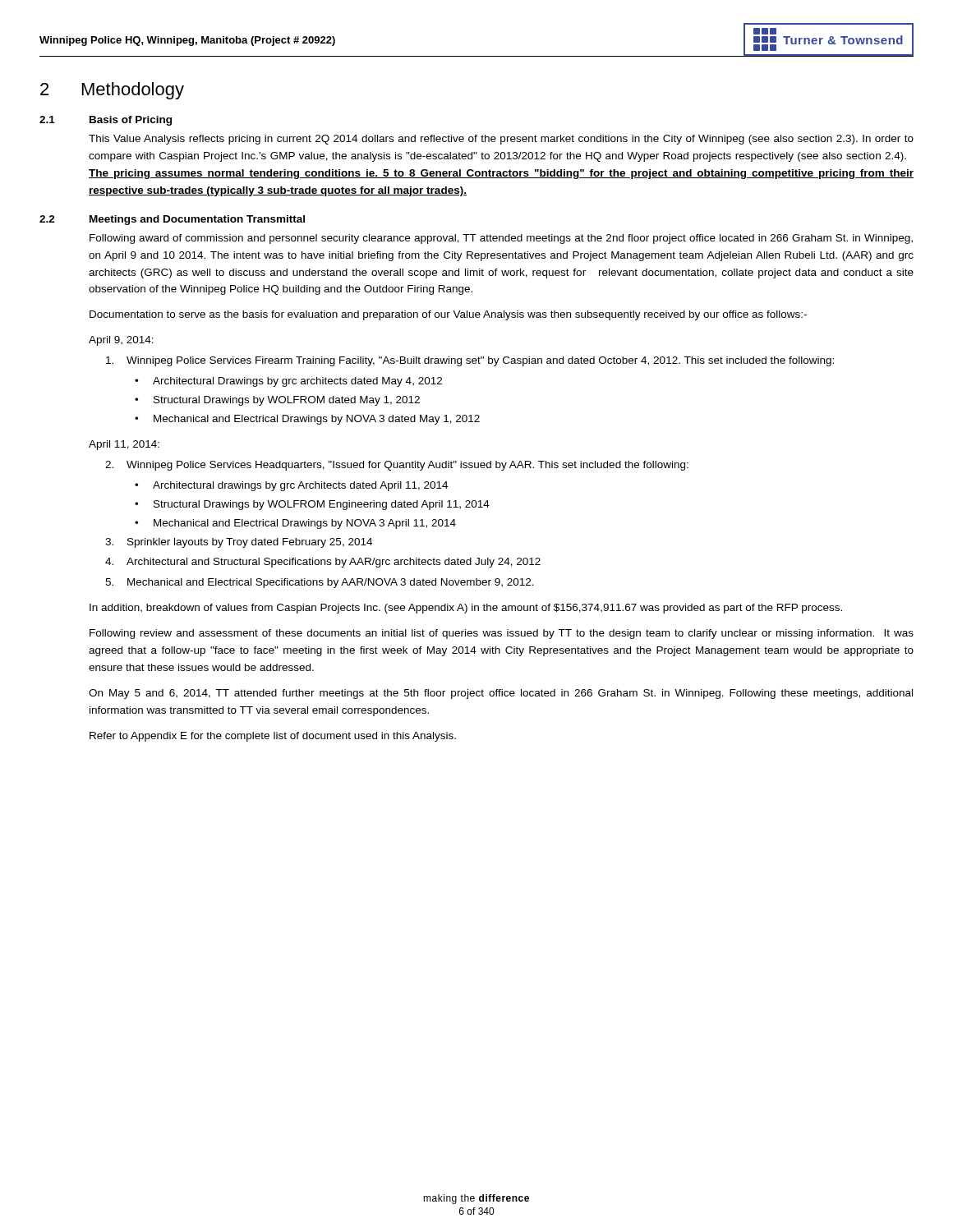Point to the block starting "• Structural Drawings by WOLFROM dated"

tap(278, 400)
